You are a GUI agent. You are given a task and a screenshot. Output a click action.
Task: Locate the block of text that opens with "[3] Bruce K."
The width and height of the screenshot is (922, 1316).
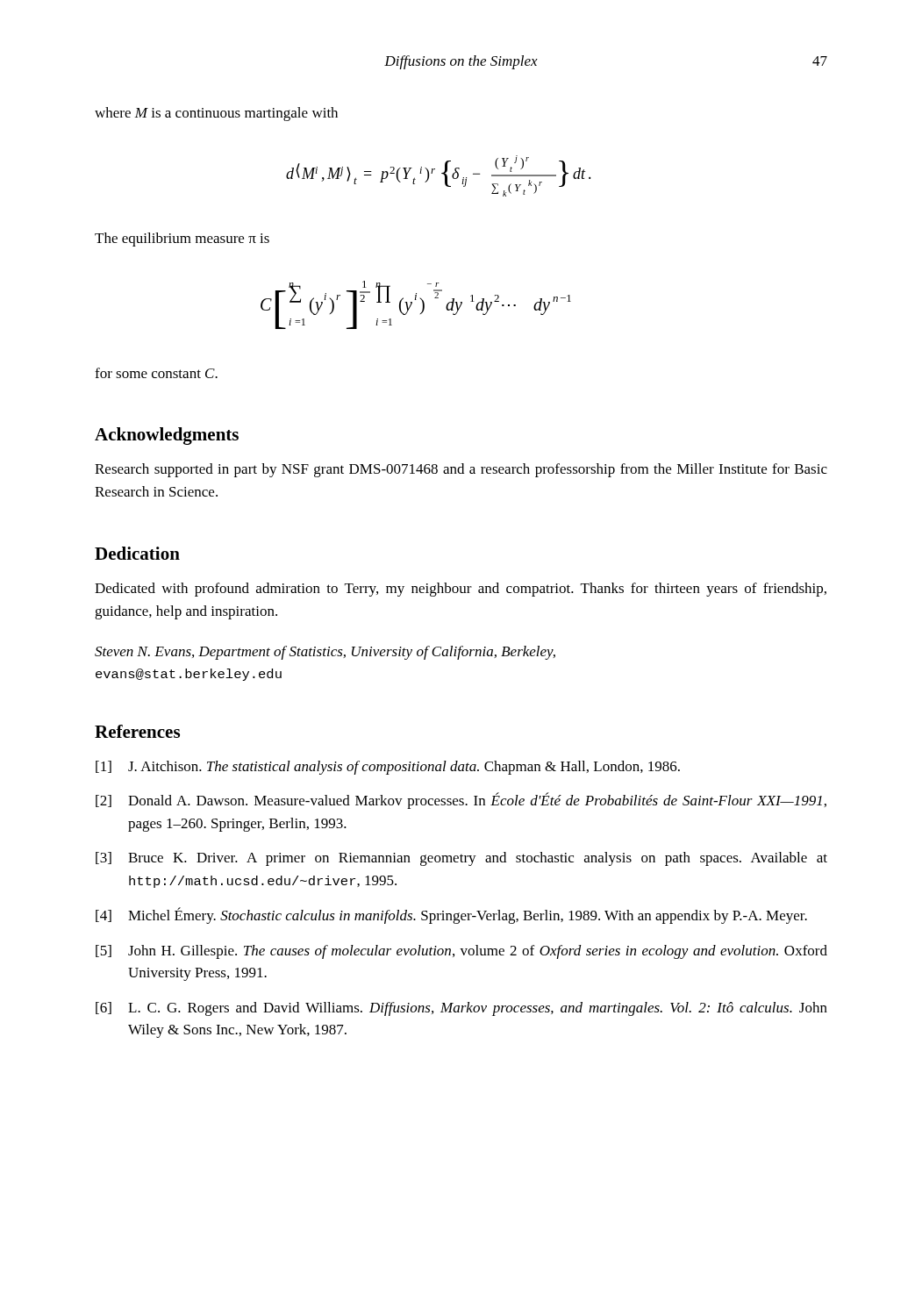[x=461, y=870]
